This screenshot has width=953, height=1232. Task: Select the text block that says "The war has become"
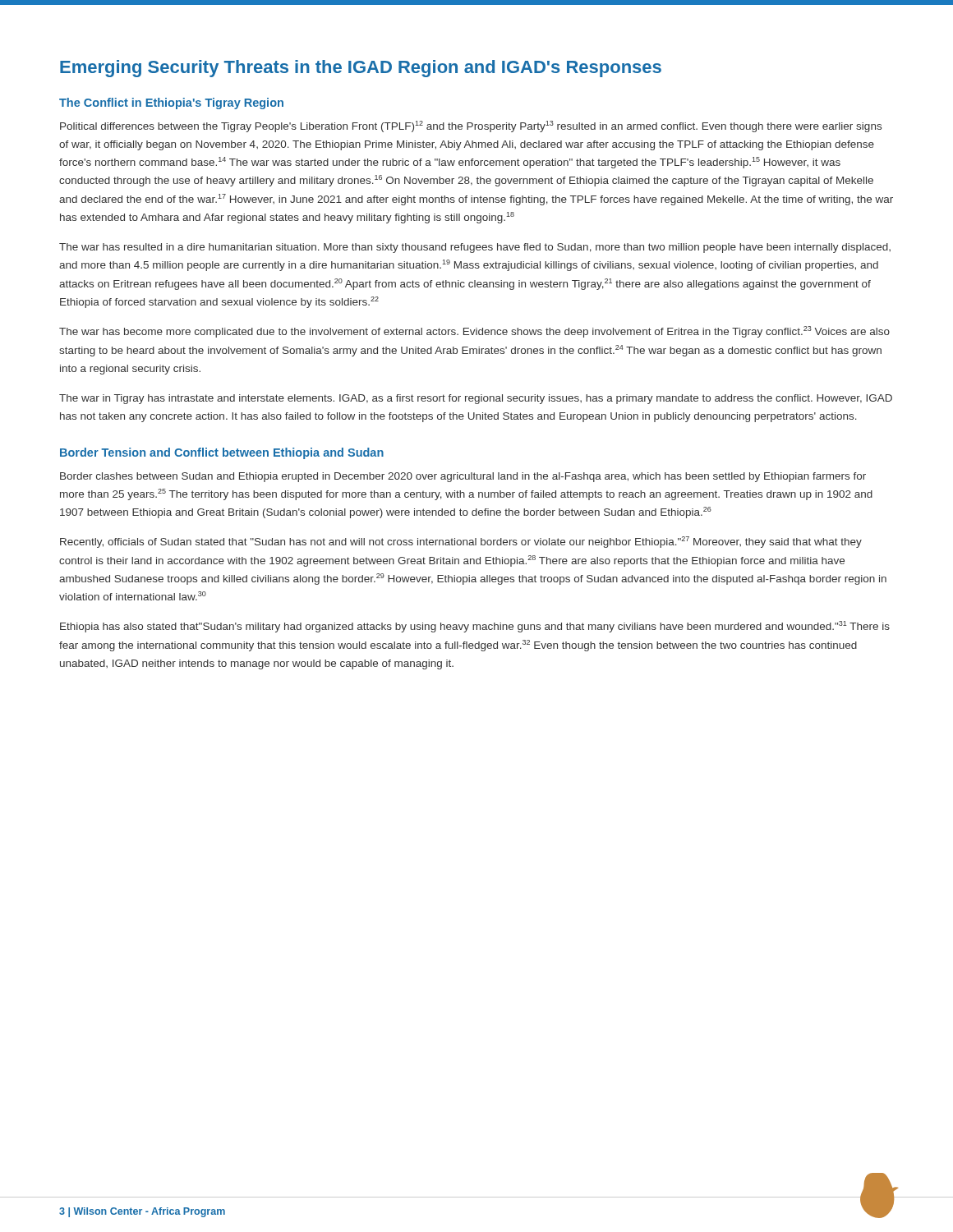tap(474, 349)
